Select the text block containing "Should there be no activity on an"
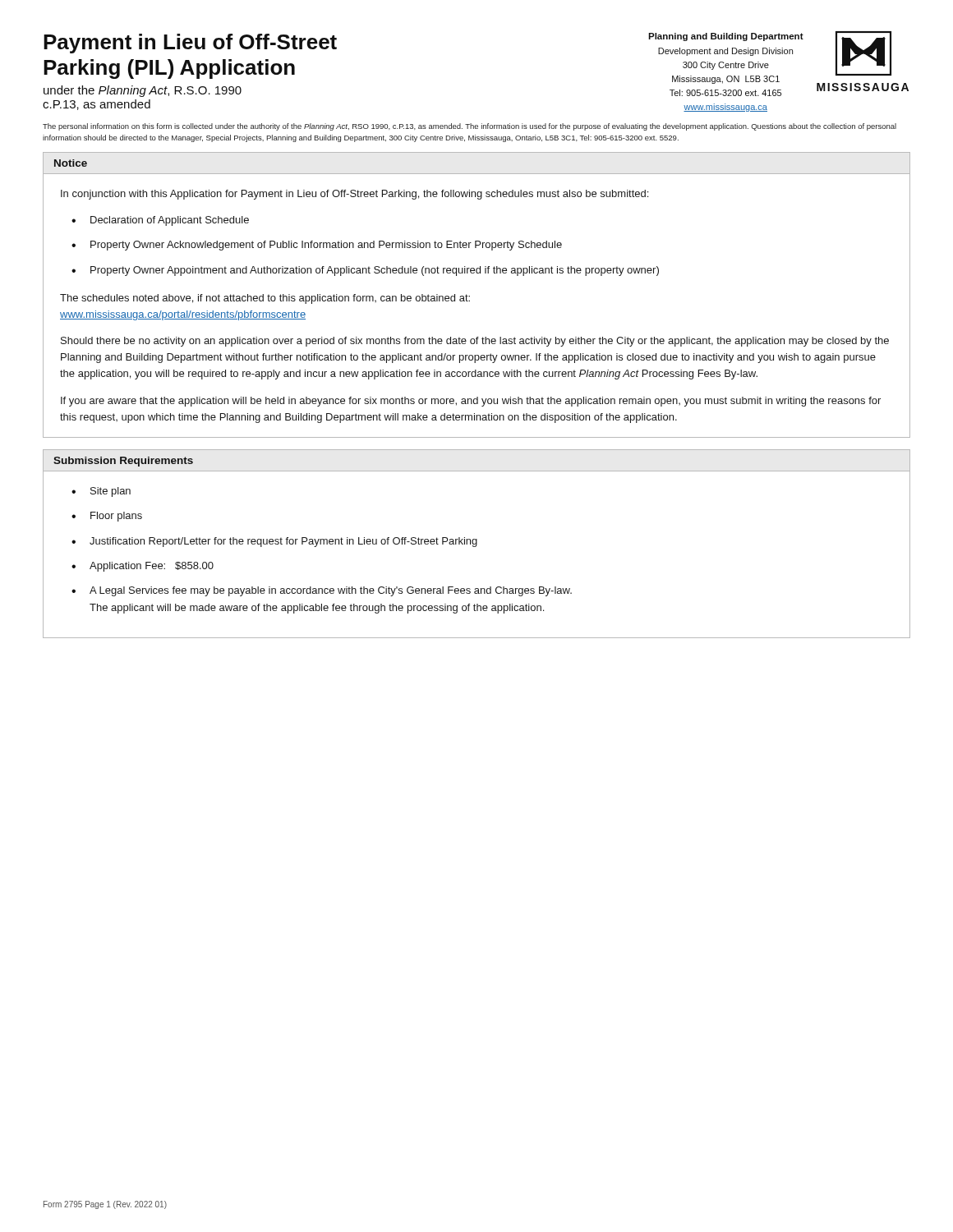Screen dimensions: 1232x953 pos(475,357)
